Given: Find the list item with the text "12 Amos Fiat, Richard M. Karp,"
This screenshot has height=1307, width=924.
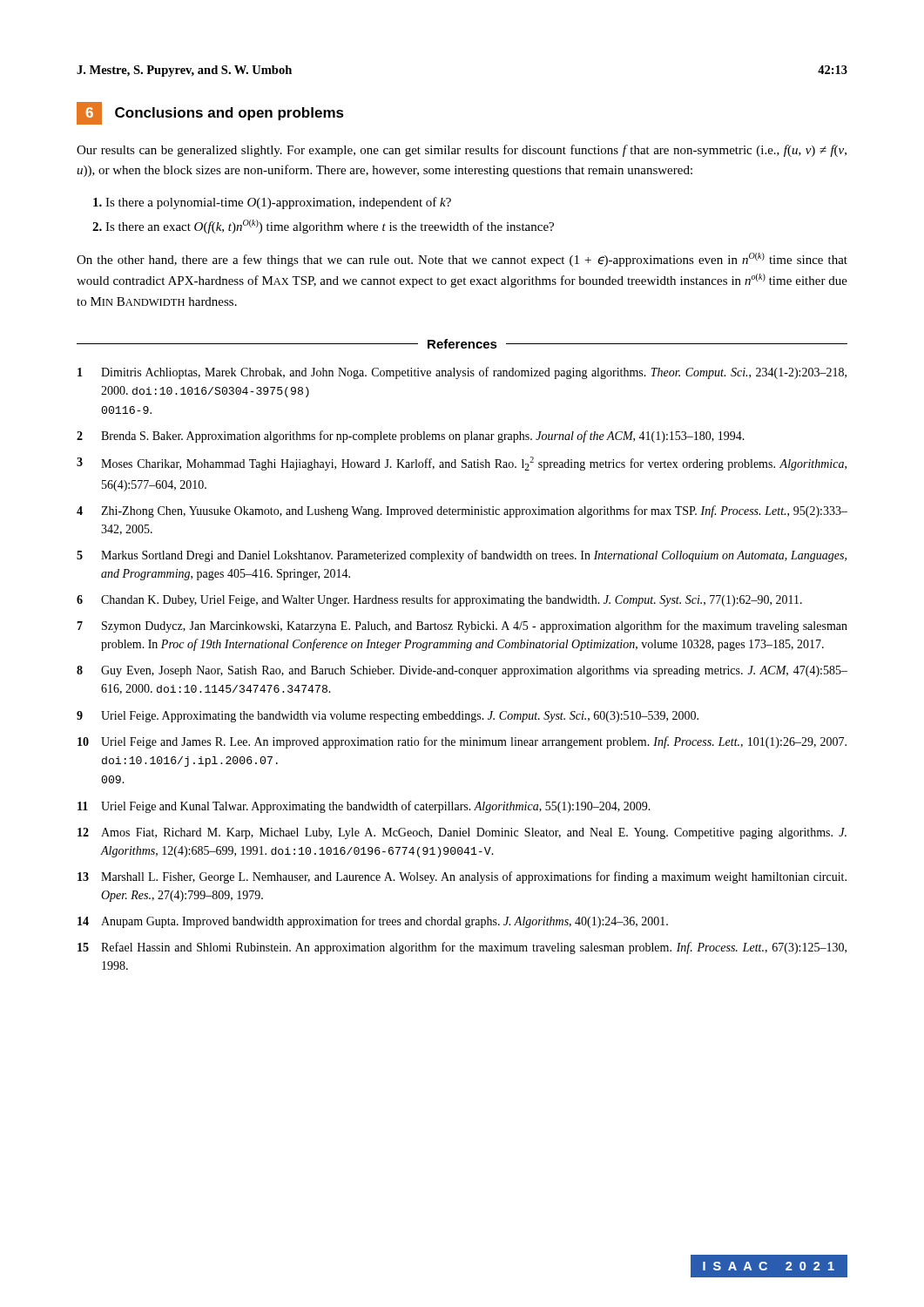Looking at the screenshot, I should tap(462, 842).
